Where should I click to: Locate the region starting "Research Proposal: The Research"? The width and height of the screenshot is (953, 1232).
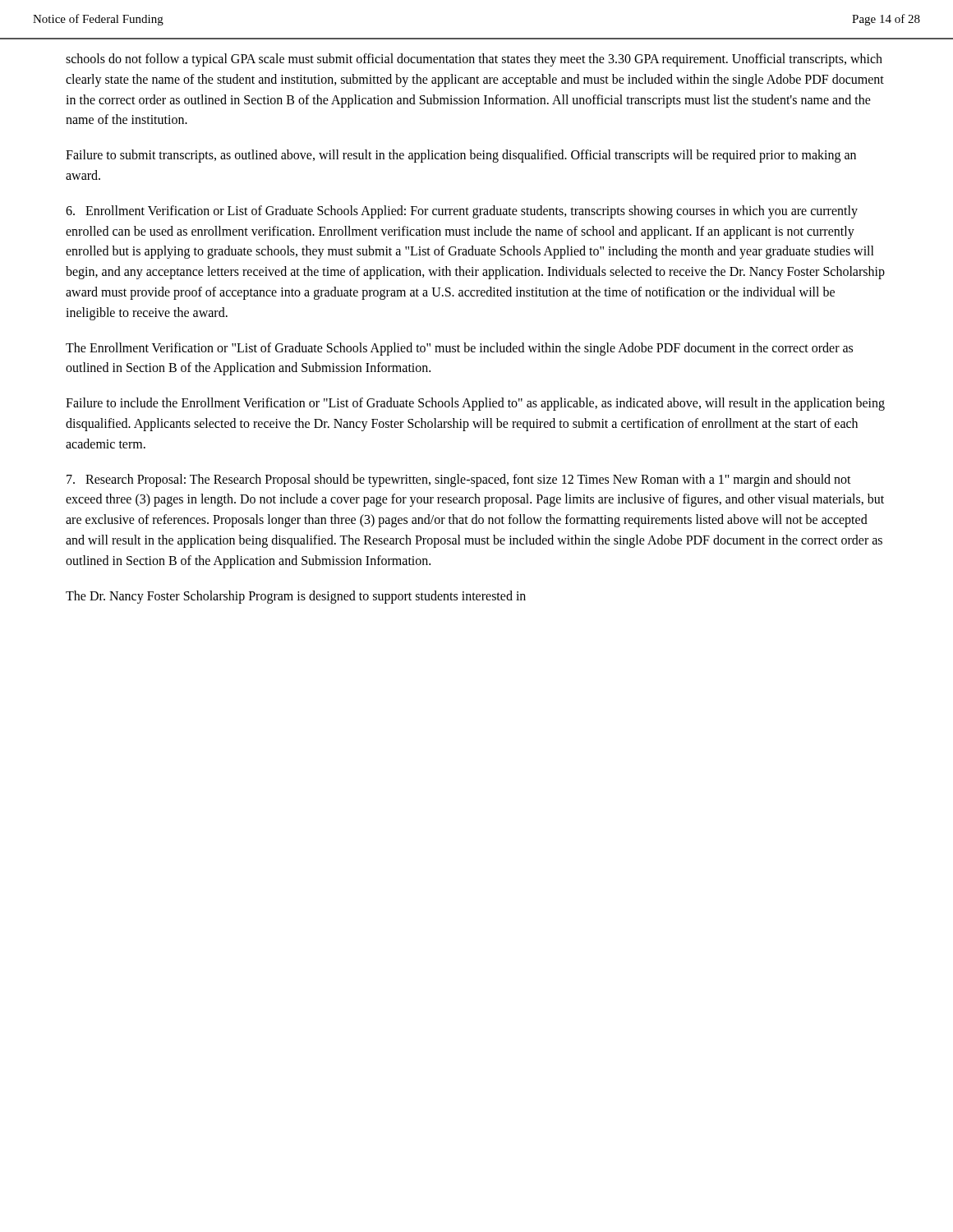[475, 520]
